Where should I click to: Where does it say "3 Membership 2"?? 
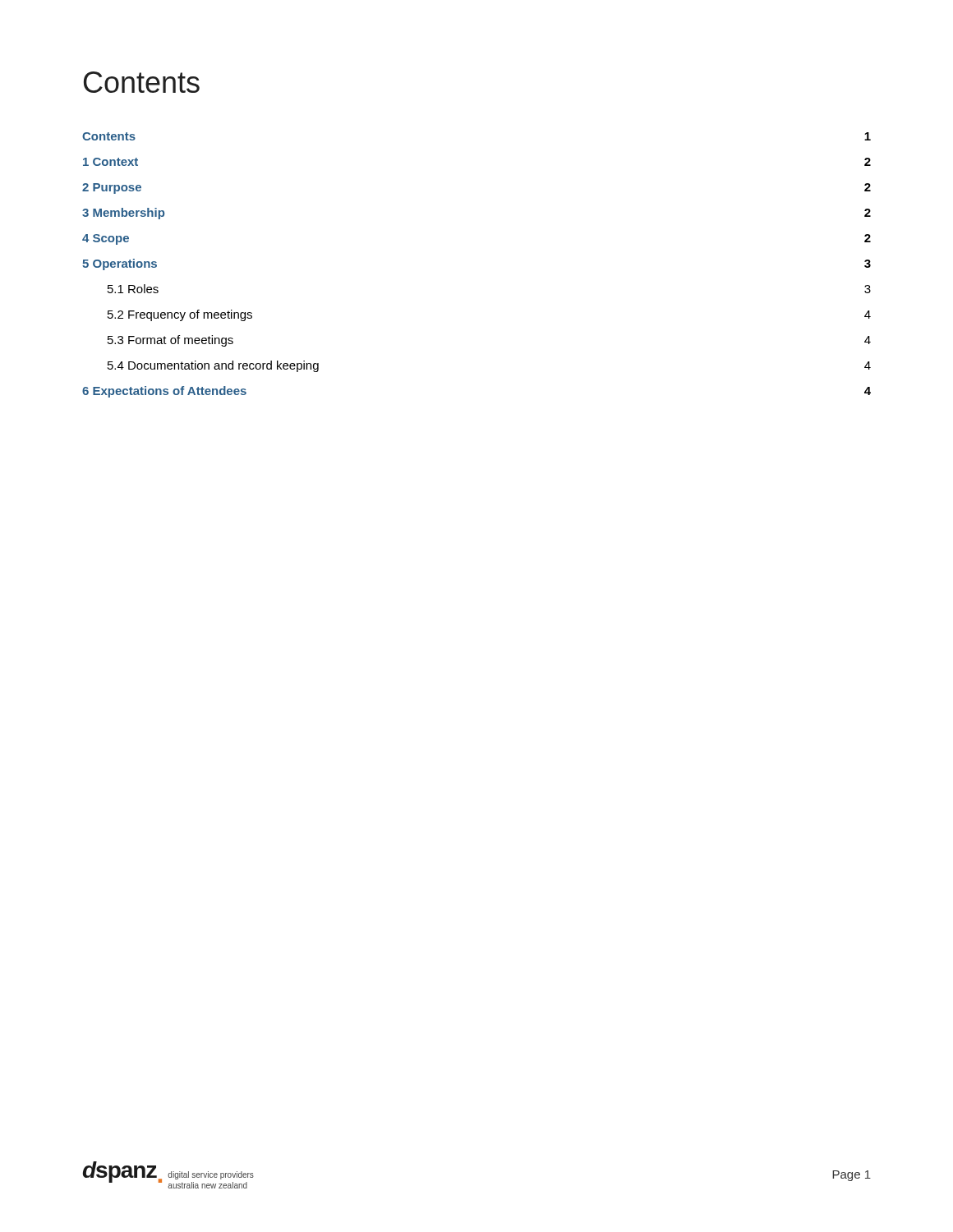(123, 213)
